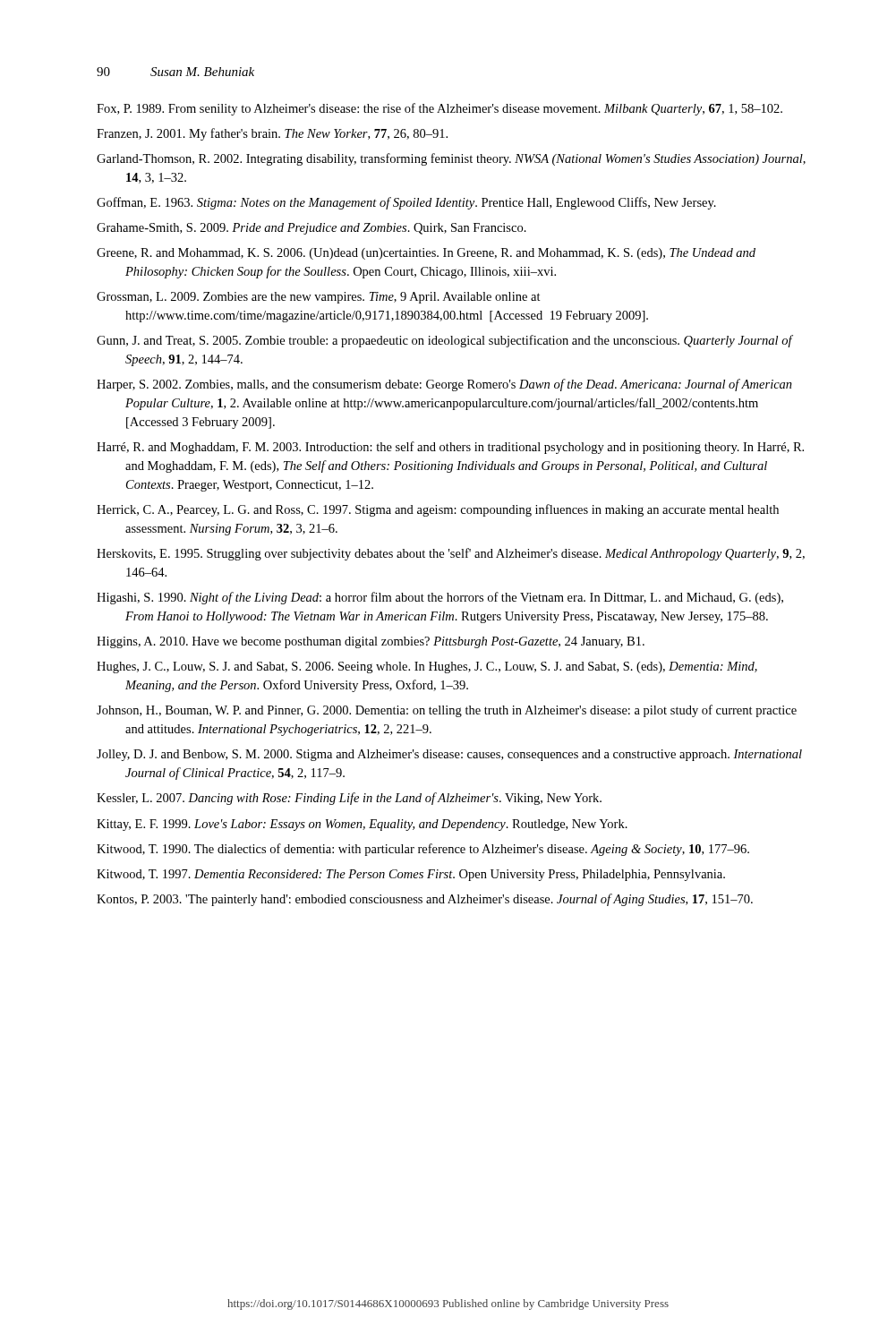Click the passage that begins "Kessler, L. 2007. Dancing with Rose:"

(x=350, y=798)
